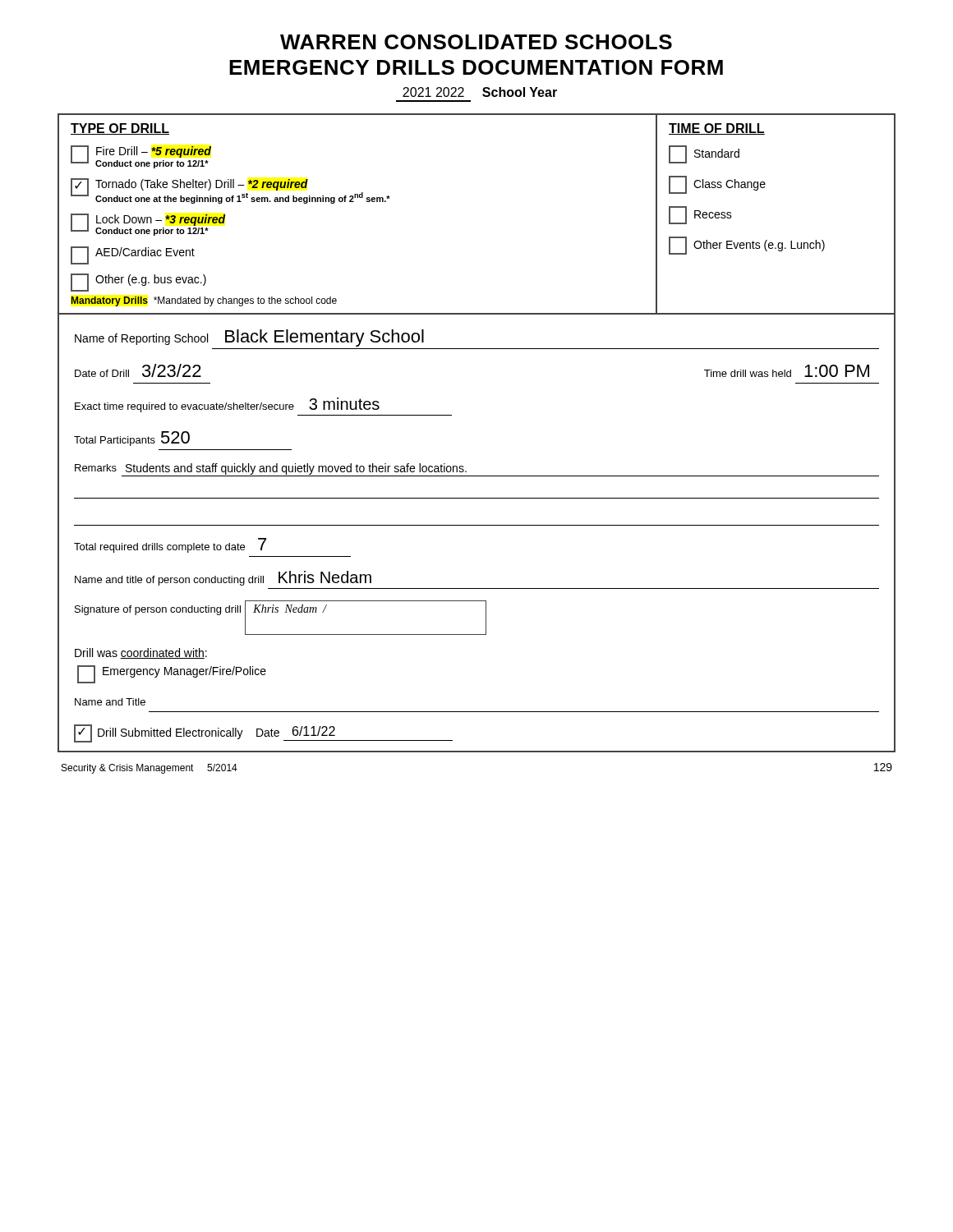Click on the text block that says "Date of Drill 3/23/22"
Image resolution: width=953 pixels, height=1232 pixels.
click(x=129, y=370)
